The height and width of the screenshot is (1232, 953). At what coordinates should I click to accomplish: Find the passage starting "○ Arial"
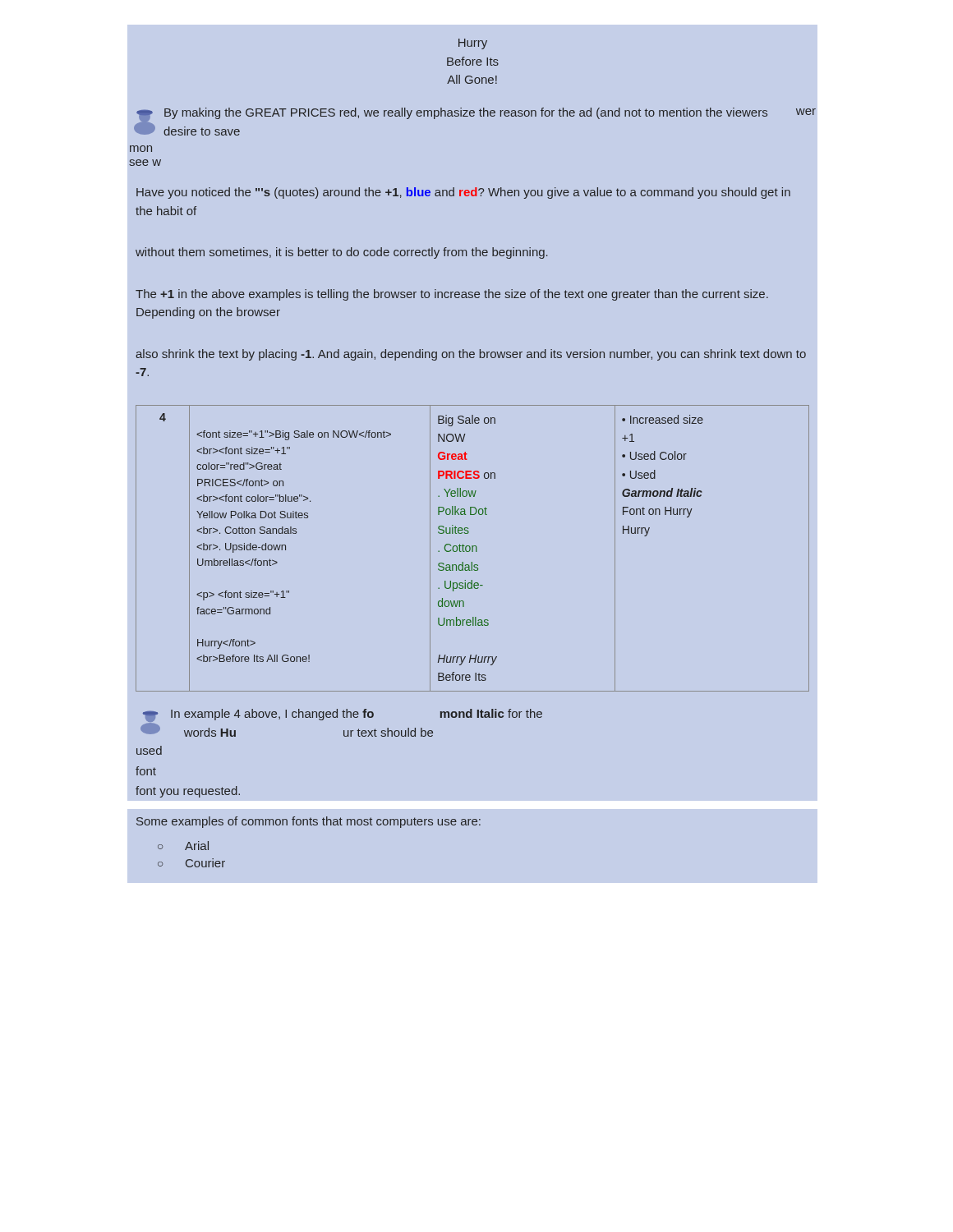tap(172, 846)
